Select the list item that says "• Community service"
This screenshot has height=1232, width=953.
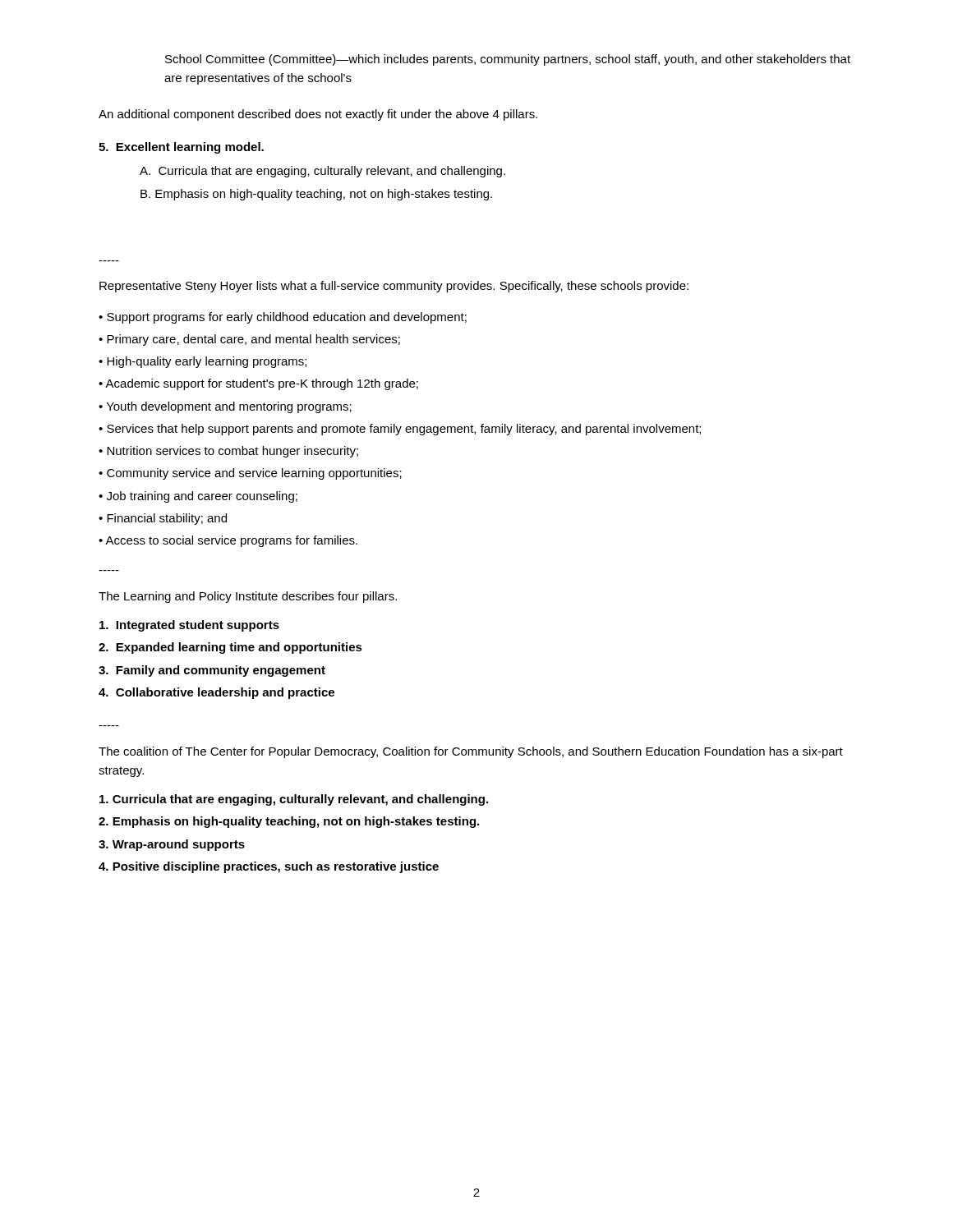(x=250, y=473)
